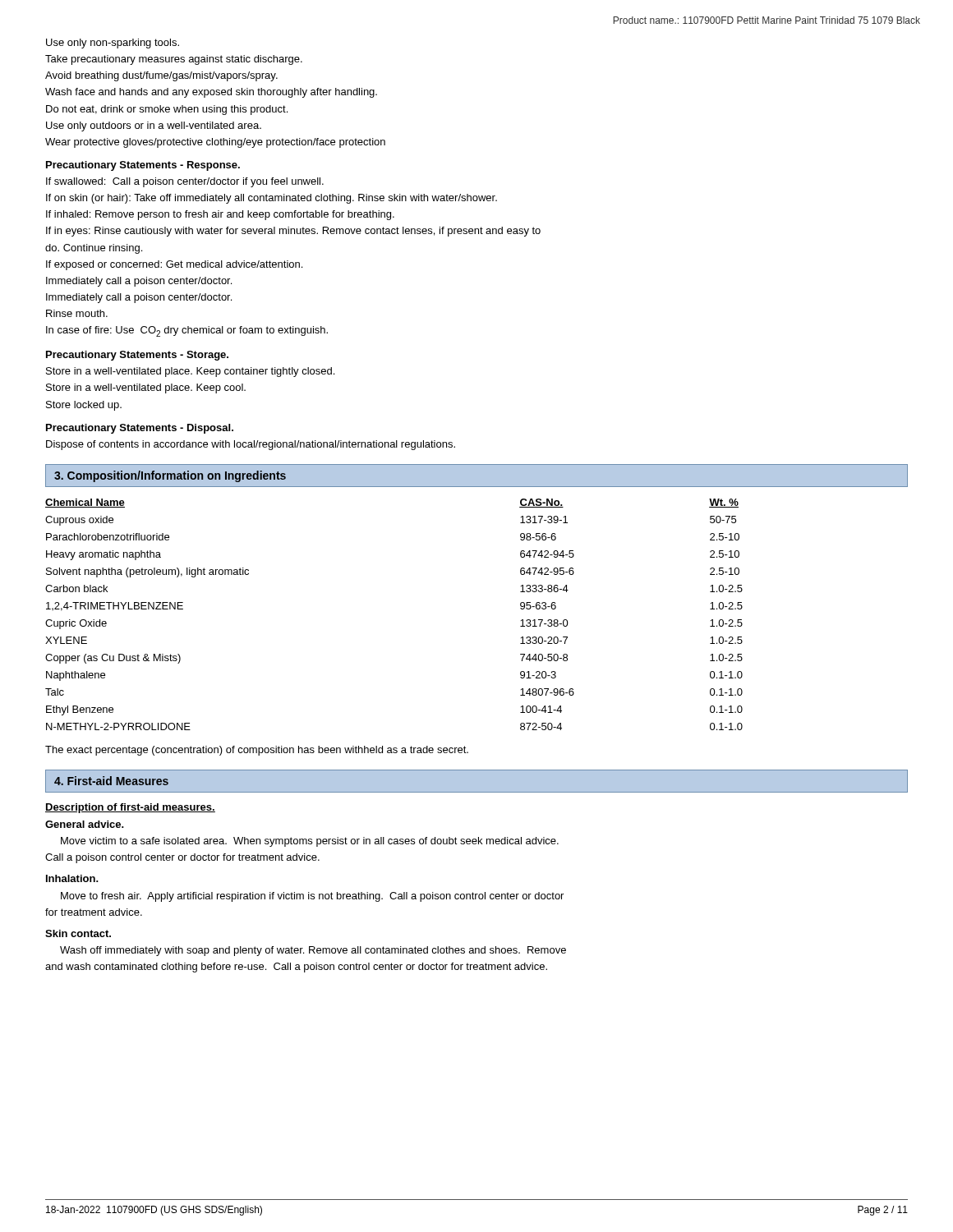Click where it says "Precautionary Statements - Response."
This screenshot has height=1232, width=953.
[x=143, y=165]
